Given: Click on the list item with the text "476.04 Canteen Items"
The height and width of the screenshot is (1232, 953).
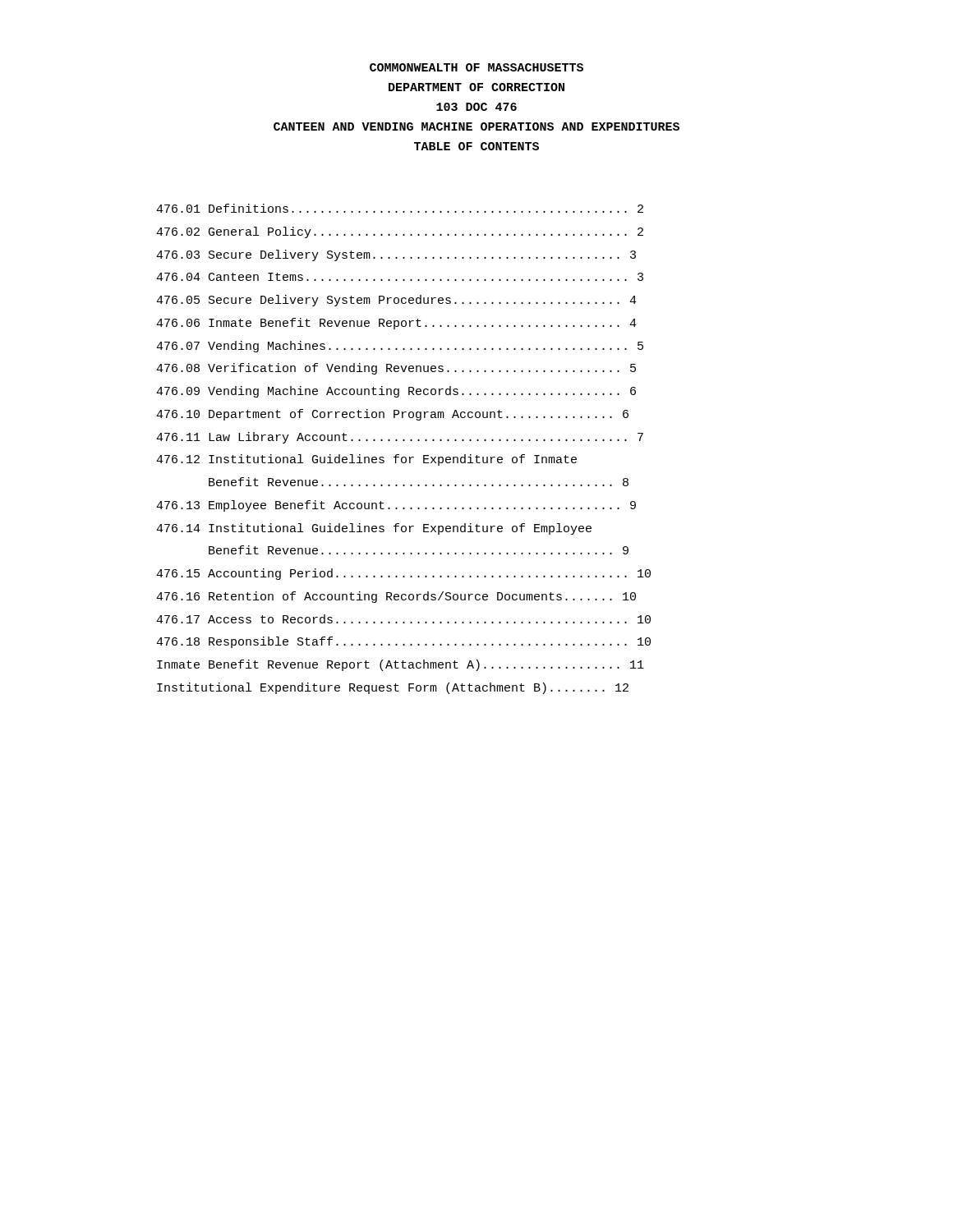Looking at the screenshot, I should click(x=400, y=278).
